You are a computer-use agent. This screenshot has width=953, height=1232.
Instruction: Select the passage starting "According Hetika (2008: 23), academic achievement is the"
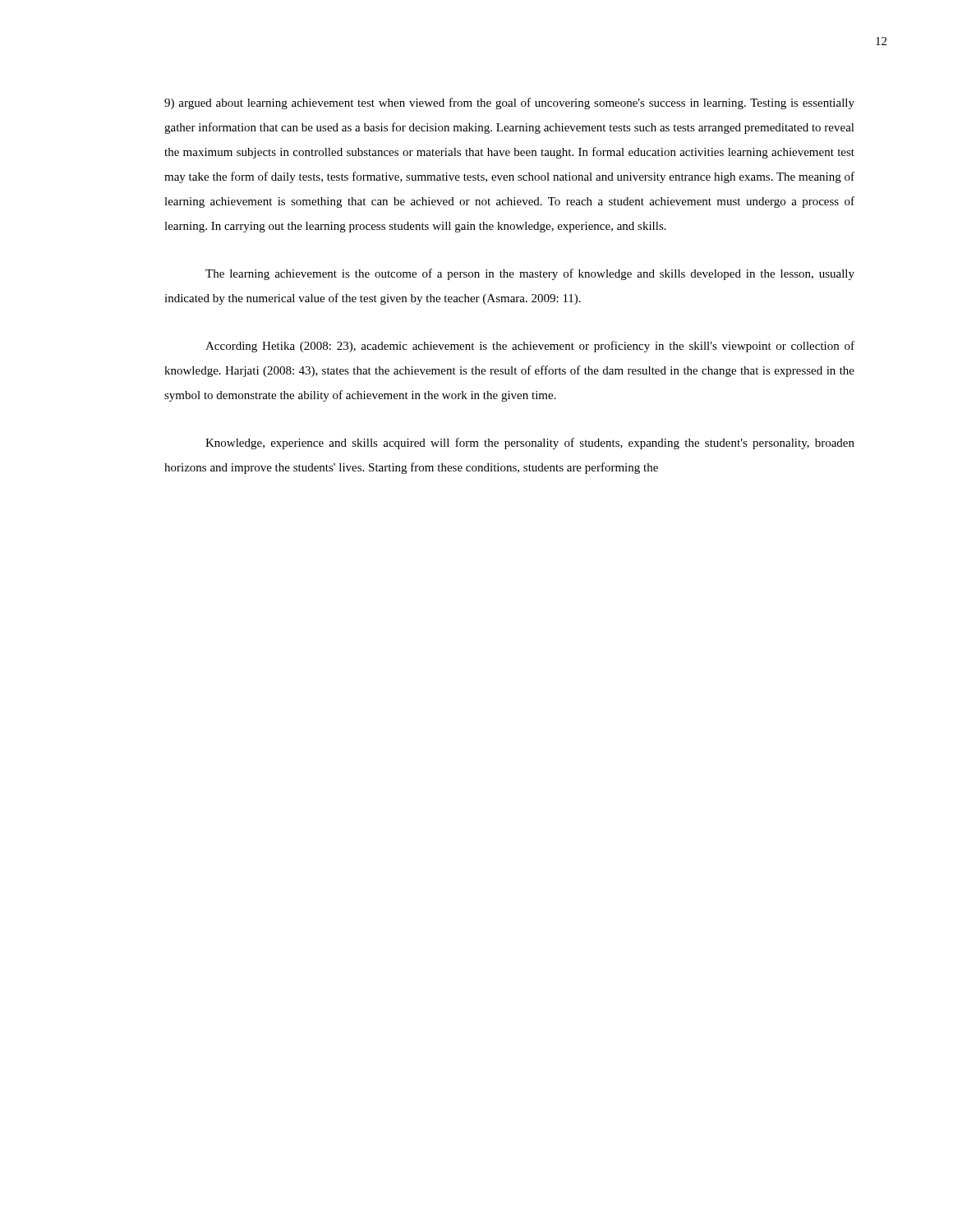tap(509, 370)
